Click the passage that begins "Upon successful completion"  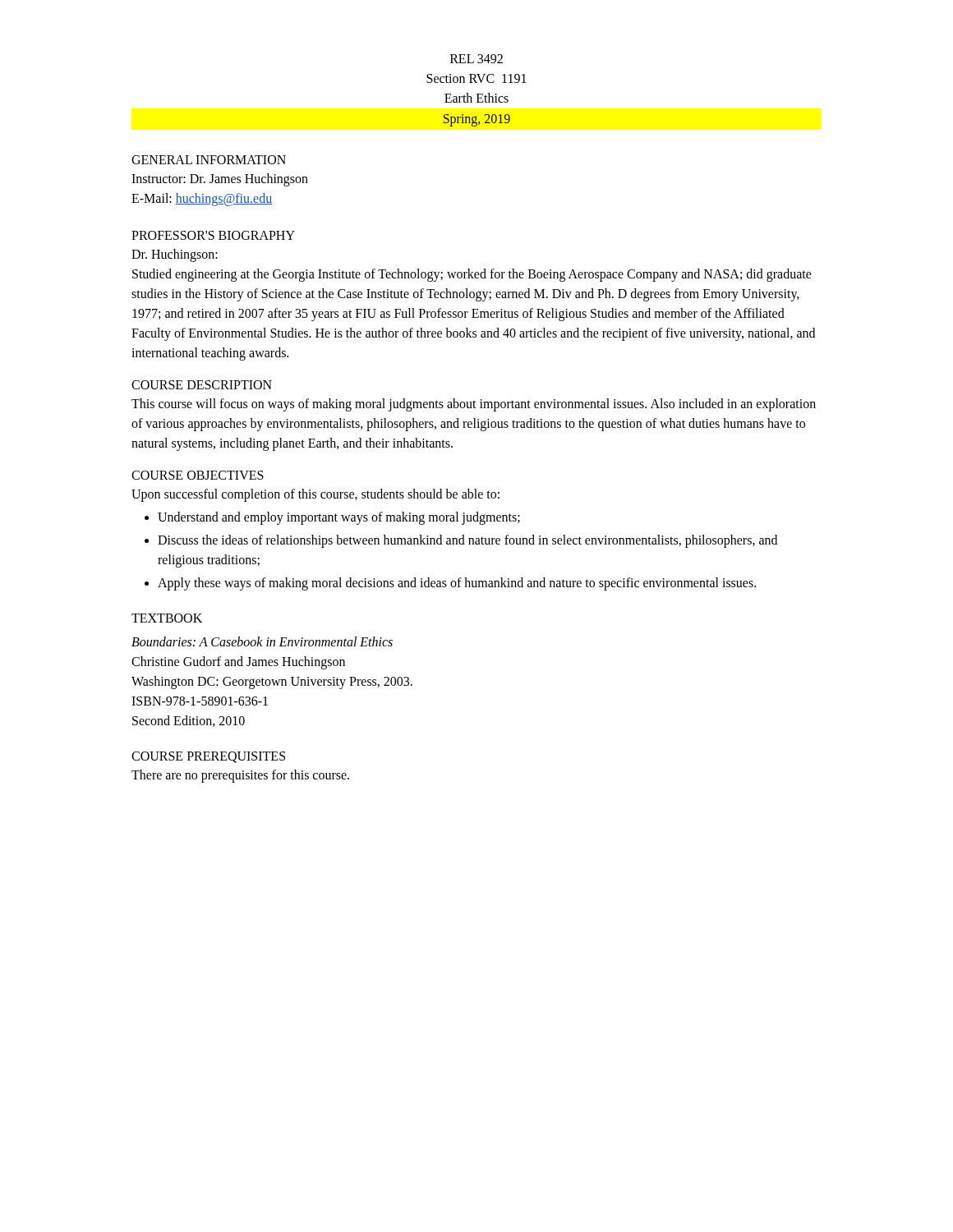click(x=316, y=494)
